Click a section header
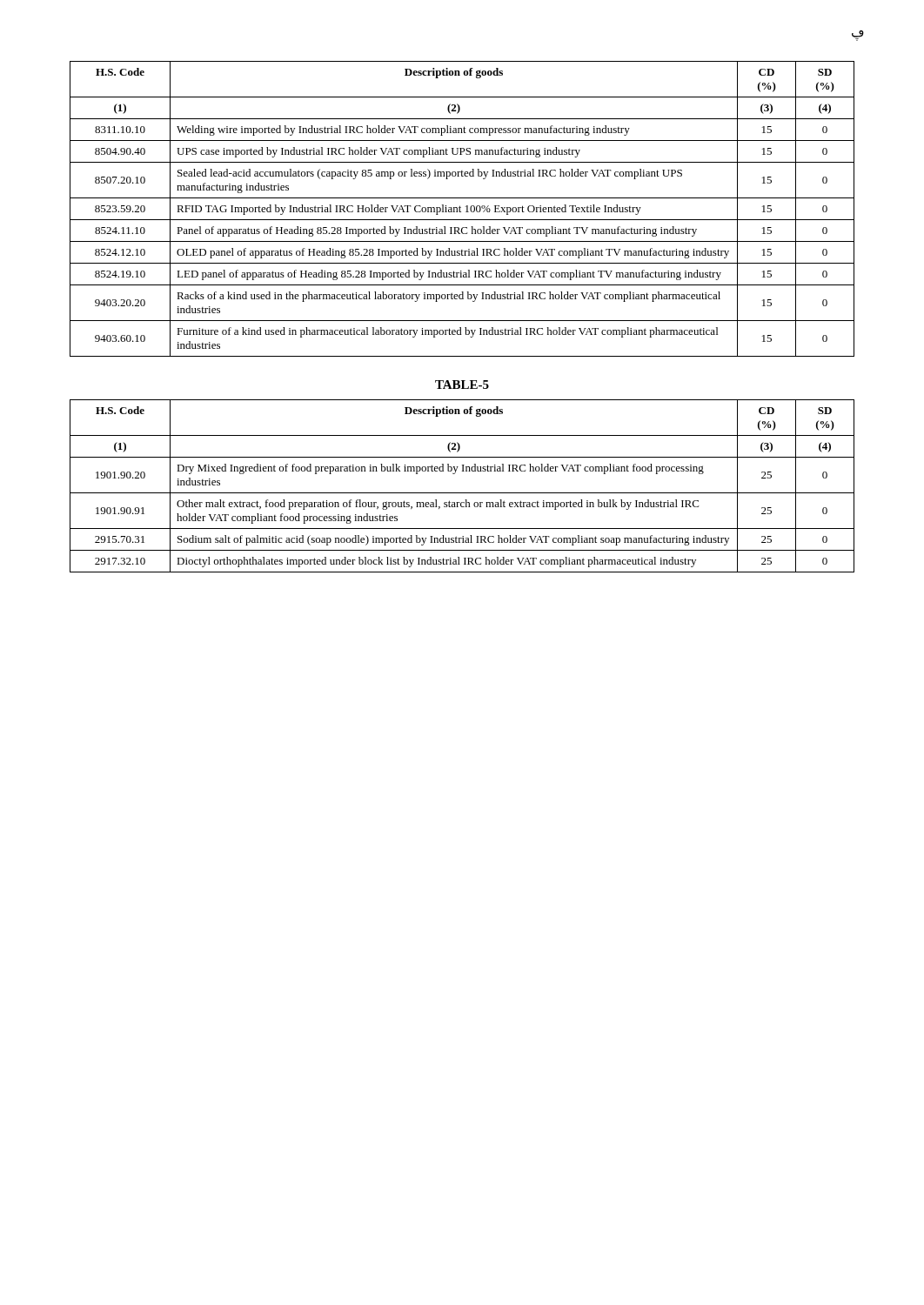 pyautogui.click(x=462, y=385)
